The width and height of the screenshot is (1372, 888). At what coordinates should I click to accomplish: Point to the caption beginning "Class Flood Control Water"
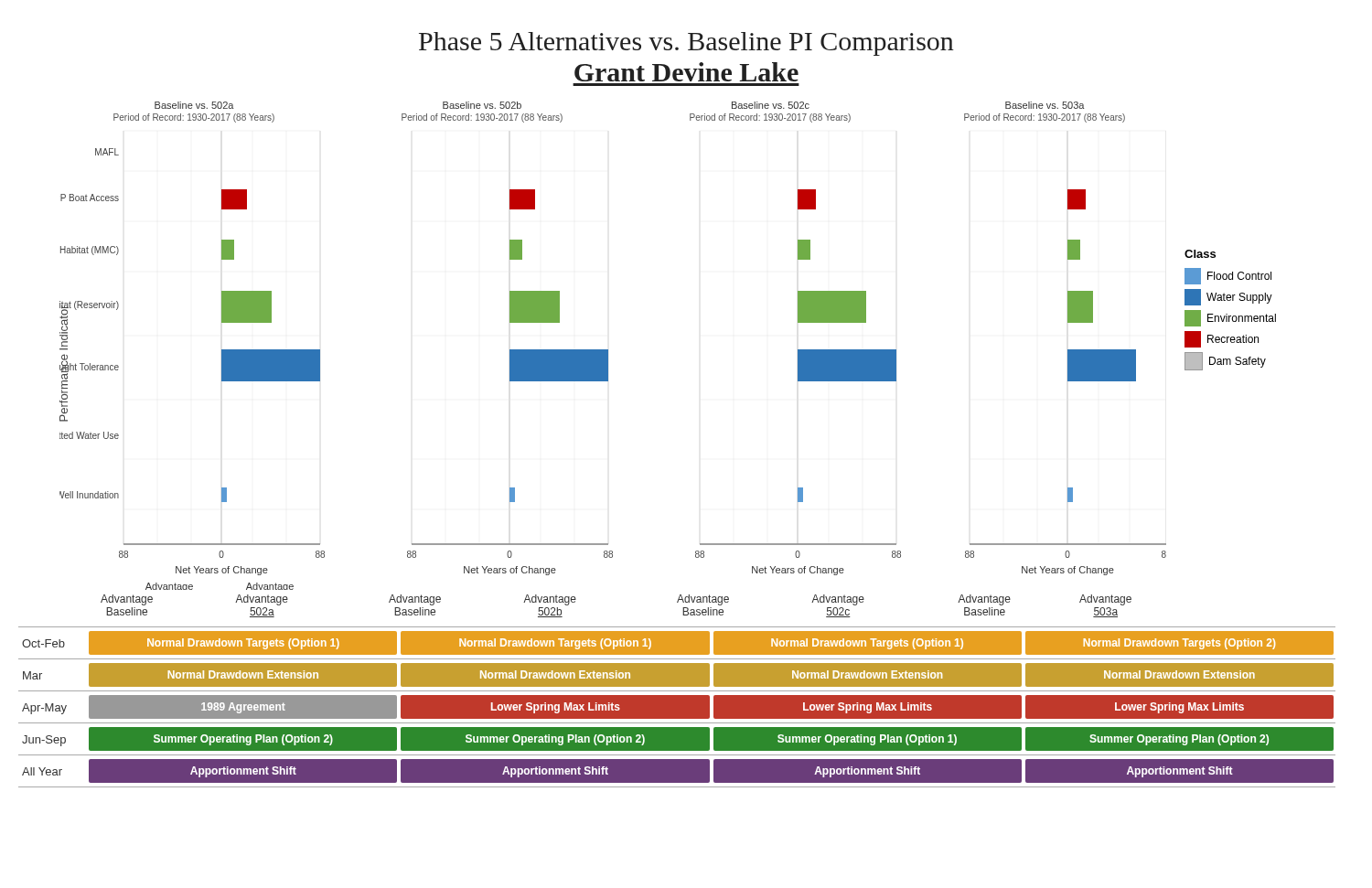(x=1262, y=309)
